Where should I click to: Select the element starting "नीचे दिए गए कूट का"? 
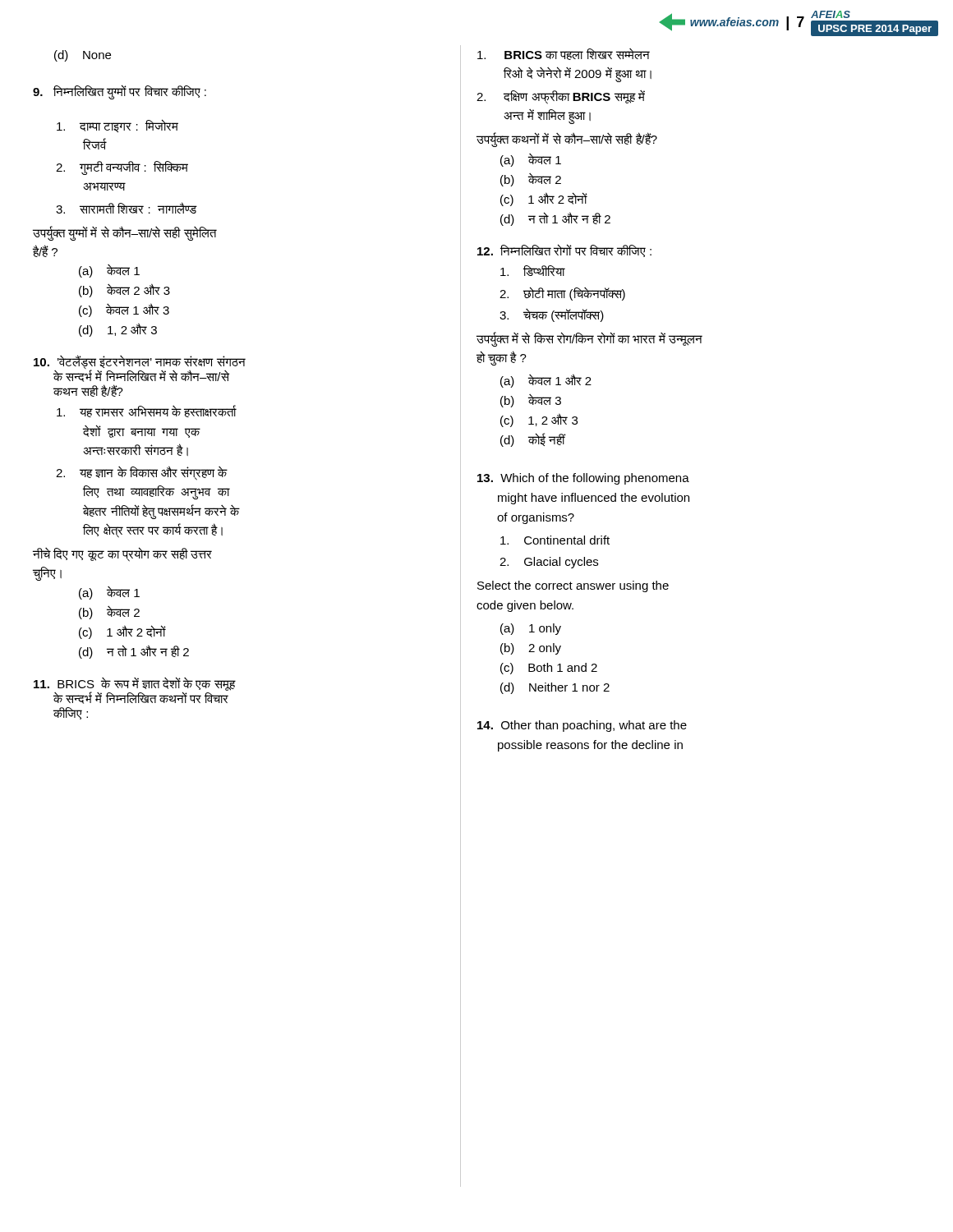click(x=123, y=564)
